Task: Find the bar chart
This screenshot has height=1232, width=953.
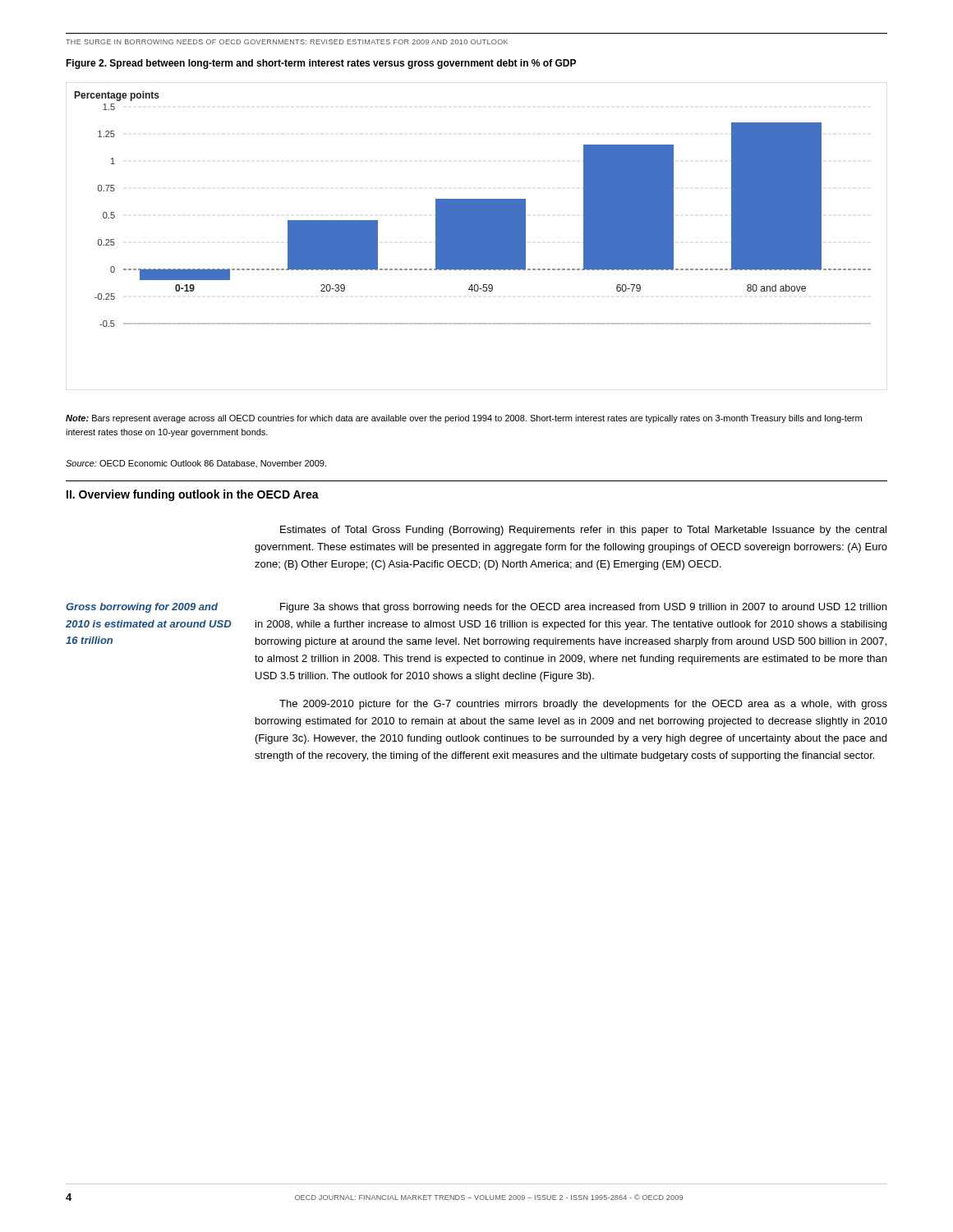Action: [x=476, y=238]
